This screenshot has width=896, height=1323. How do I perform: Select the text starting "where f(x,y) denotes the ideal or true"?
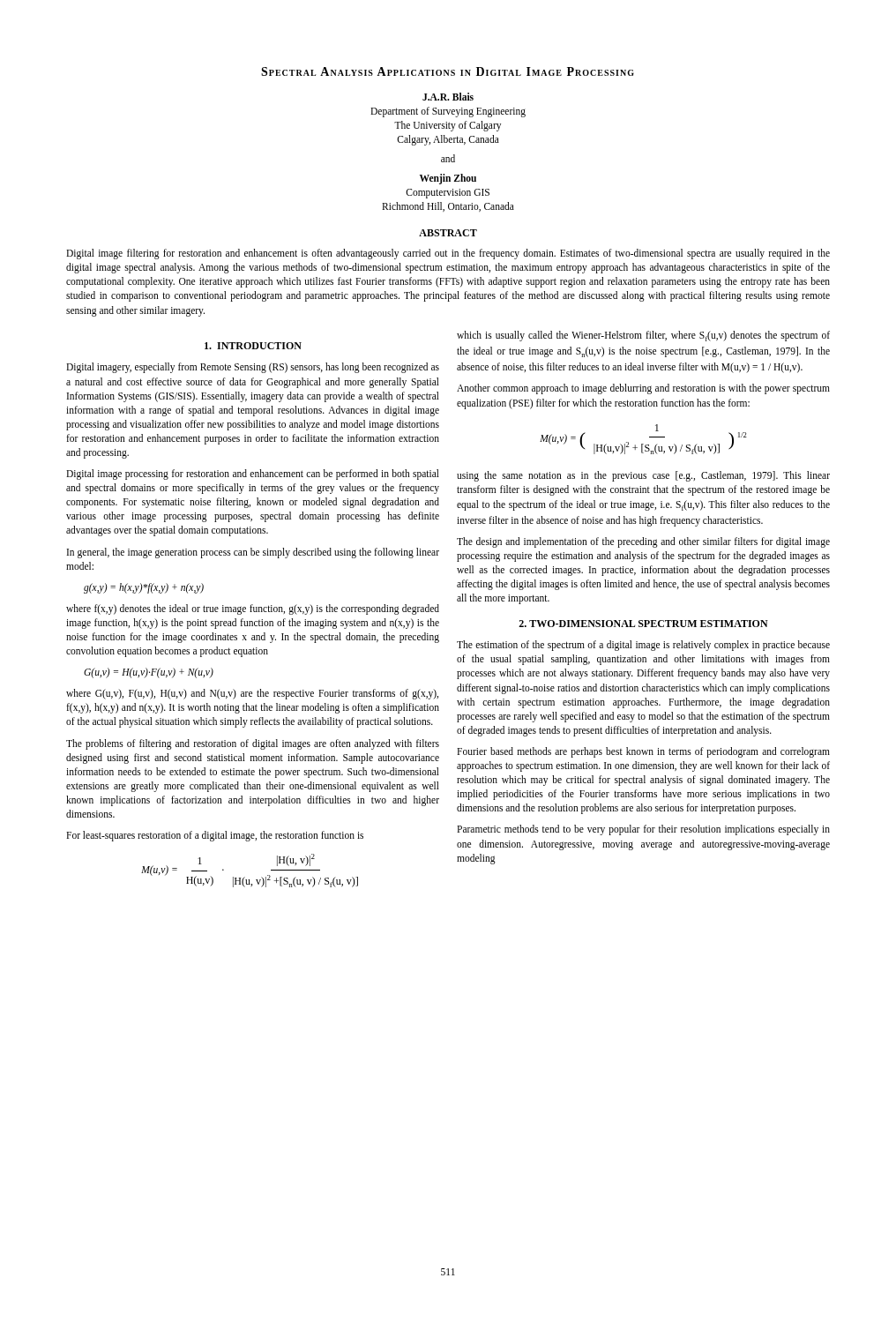(x=253, y=630)
